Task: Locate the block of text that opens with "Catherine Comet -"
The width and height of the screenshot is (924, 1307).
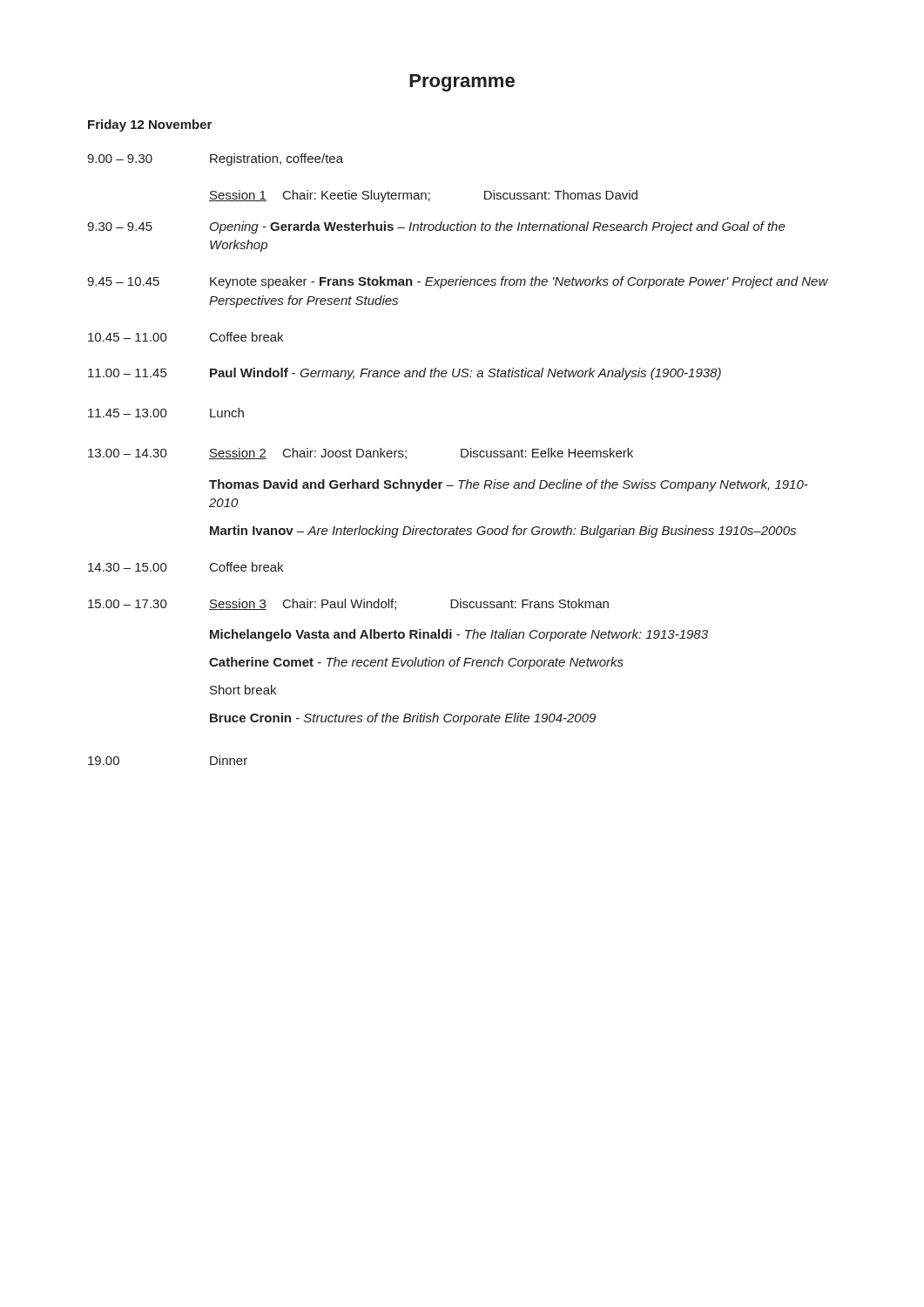Action: (462, 662)
